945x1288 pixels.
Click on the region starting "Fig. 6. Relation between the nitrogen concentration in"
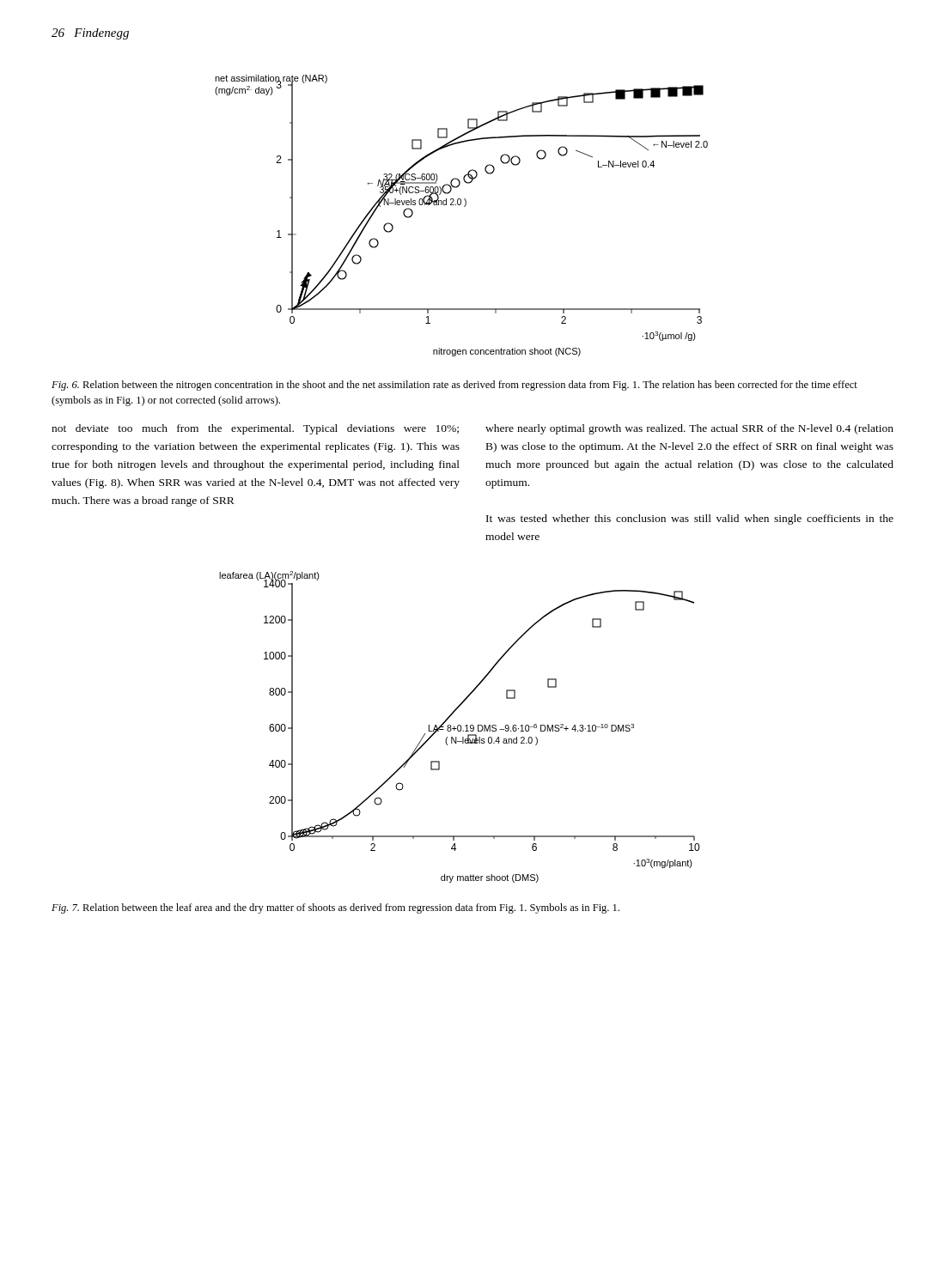[x=454, y=392]
